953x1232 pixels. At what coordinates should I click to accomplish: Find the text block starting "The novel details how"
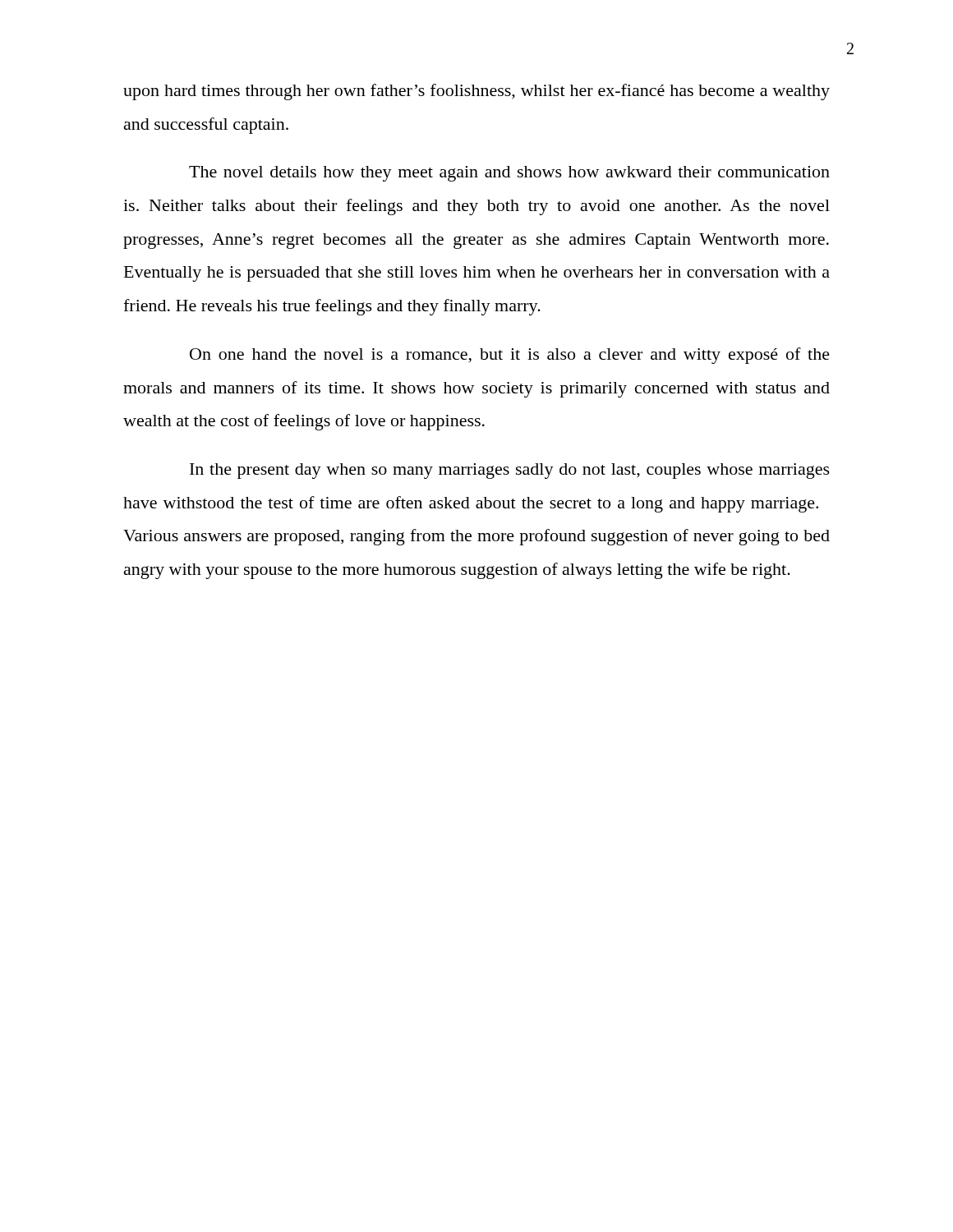pos(476,238)
